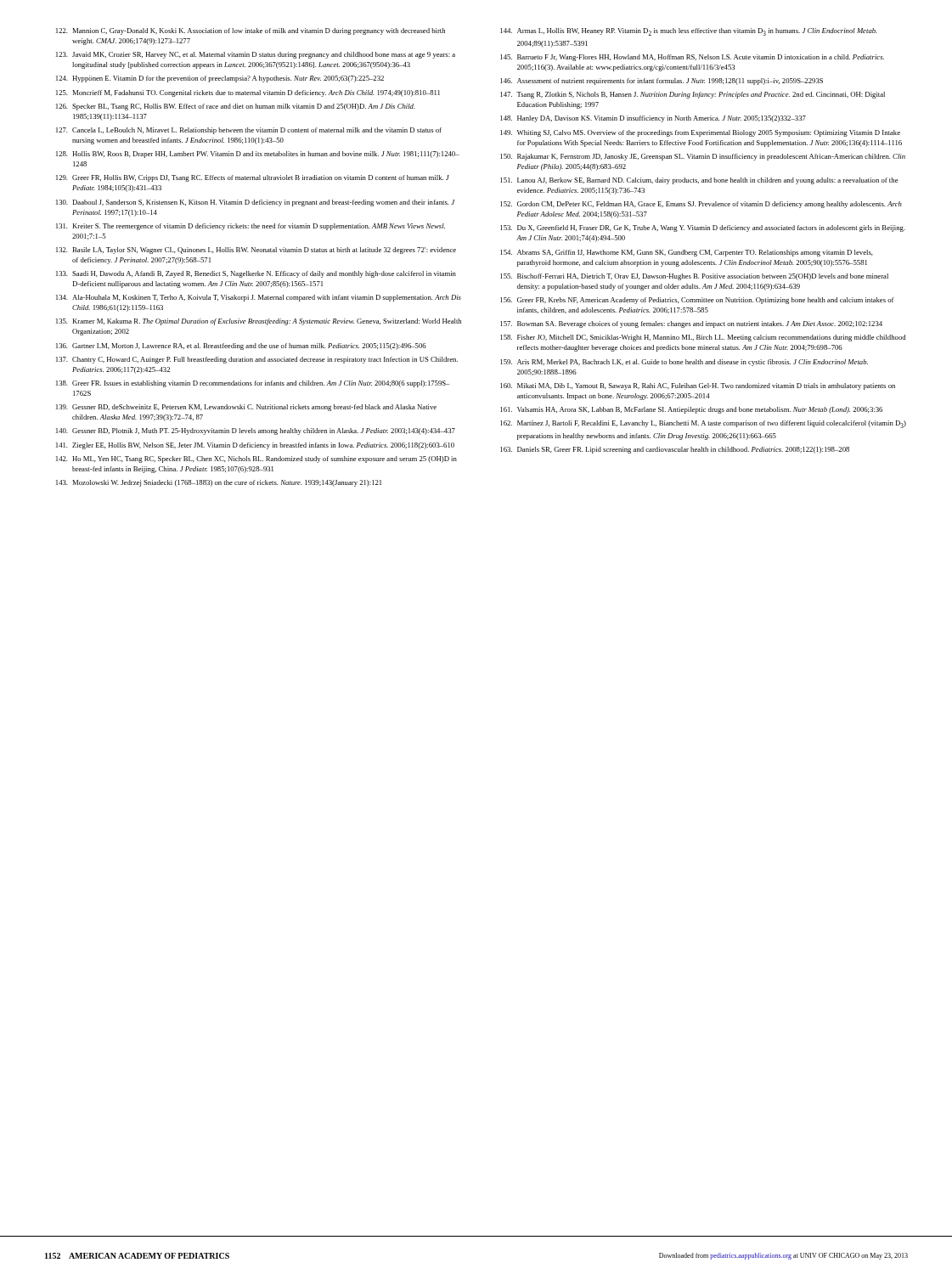Select the list item containing "124. Hyppönen E. Vitamin D for the"
952x1274 pixels.
(254, 78)
